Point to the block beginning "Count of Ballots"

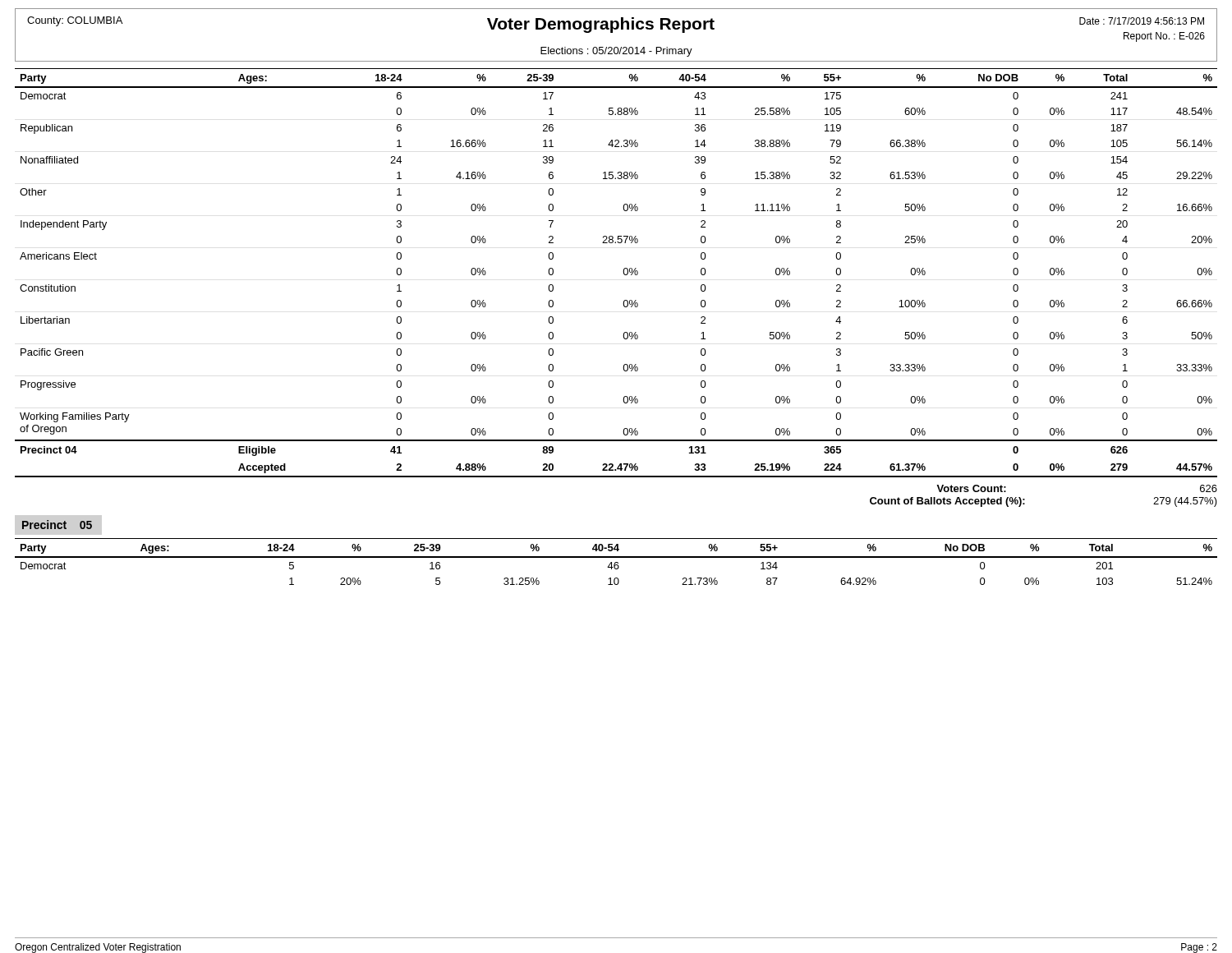tap(942, 502)
